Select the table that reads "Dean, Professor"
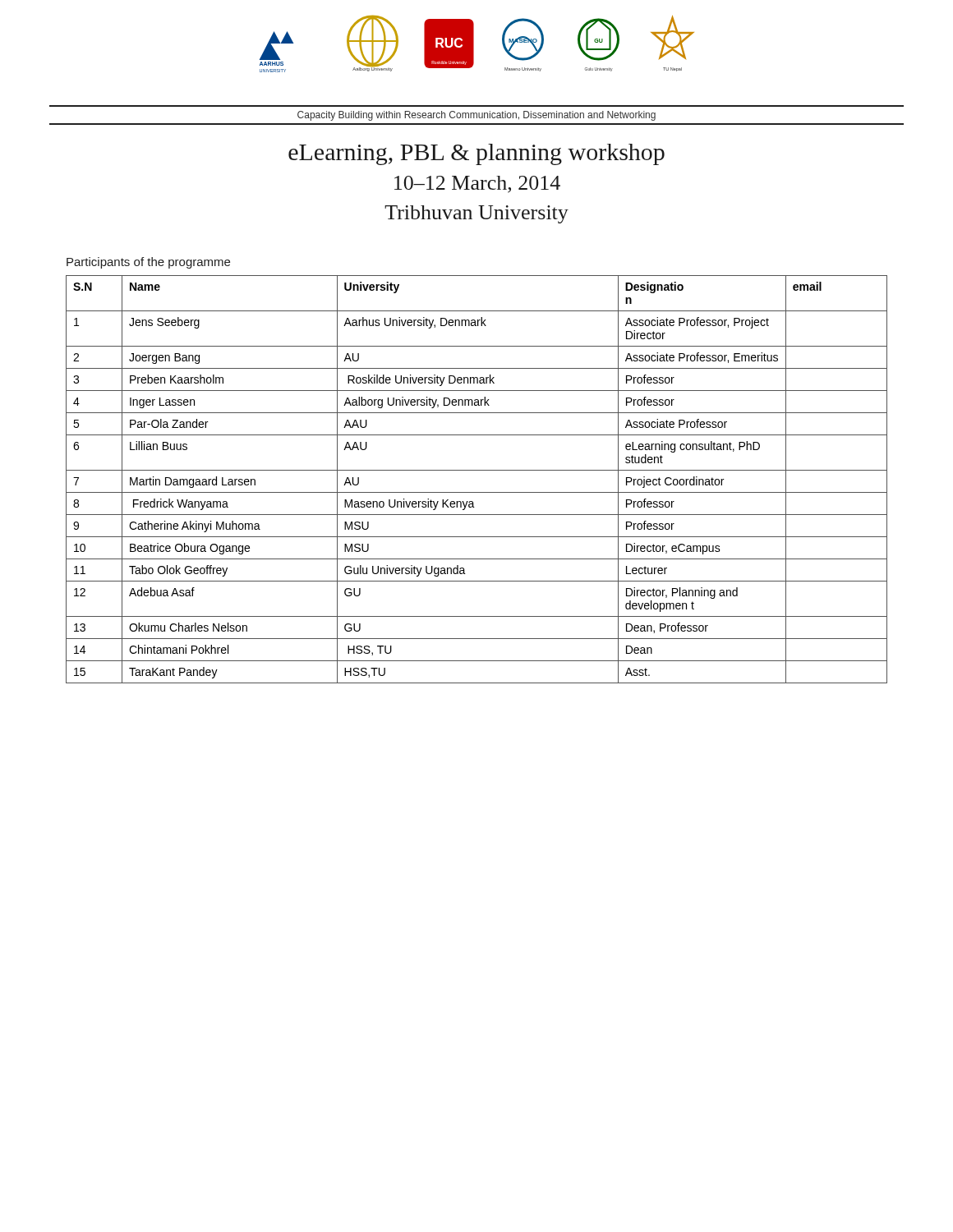Viewport: 953px width, 1232px height. pyautogui.click(x=476, y=479)
